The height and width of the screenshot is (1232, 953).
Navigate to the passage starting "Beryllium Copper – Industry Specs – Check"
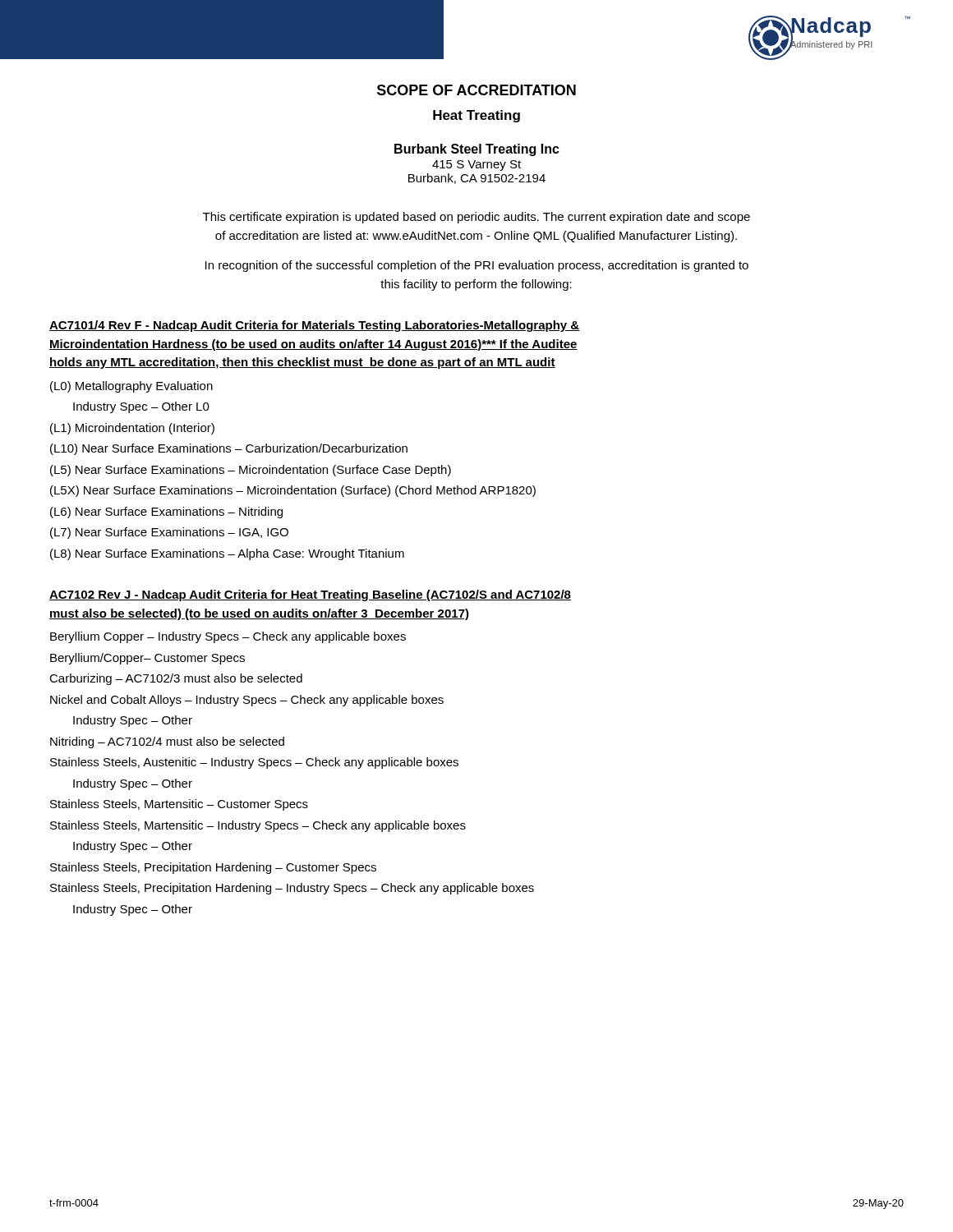[x=228, y=636]
